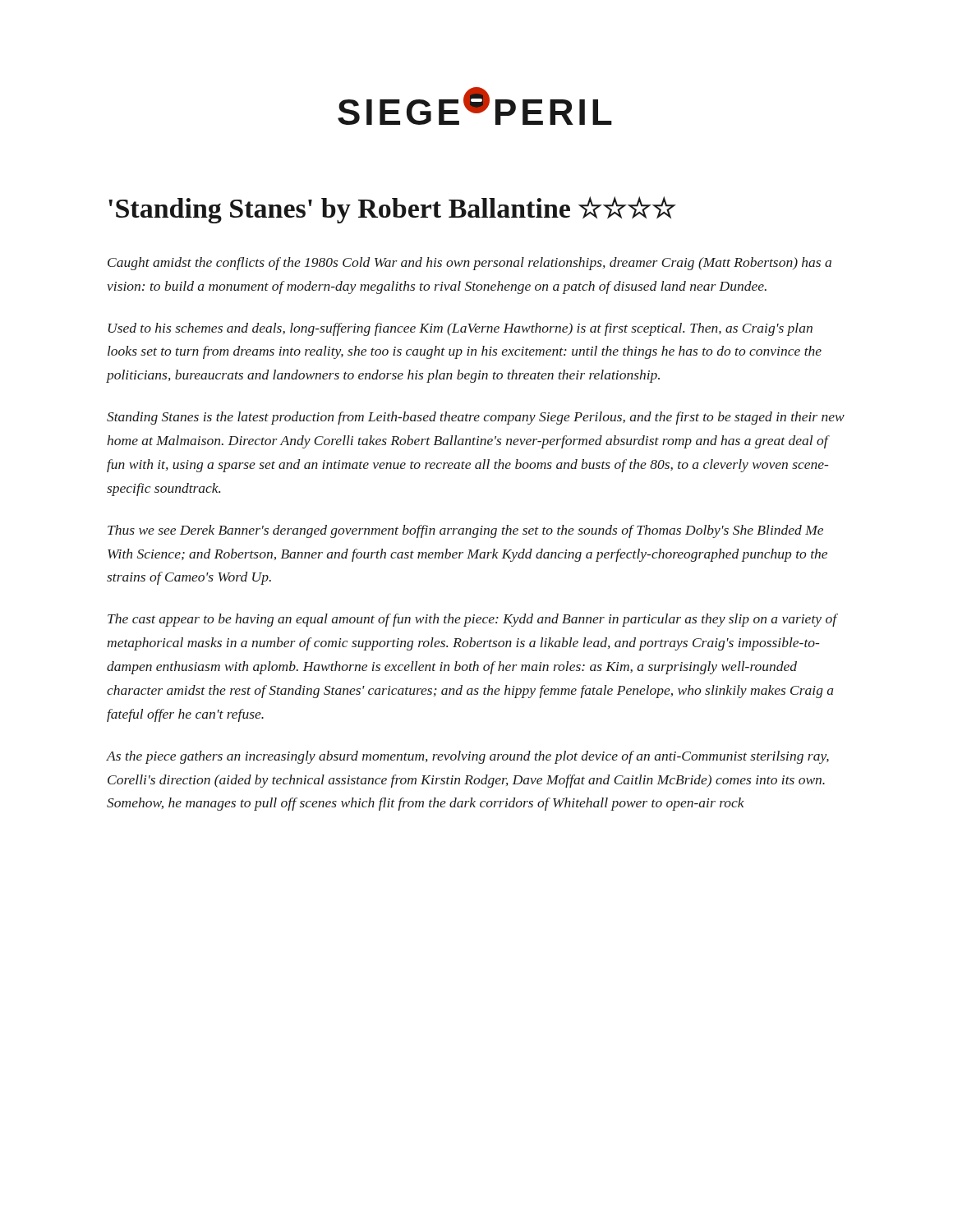Find the title that reads "'Standing Stanes' by Robert Ballantine"
Viewport: 953px width, 1232px height.
coord(476,209)
